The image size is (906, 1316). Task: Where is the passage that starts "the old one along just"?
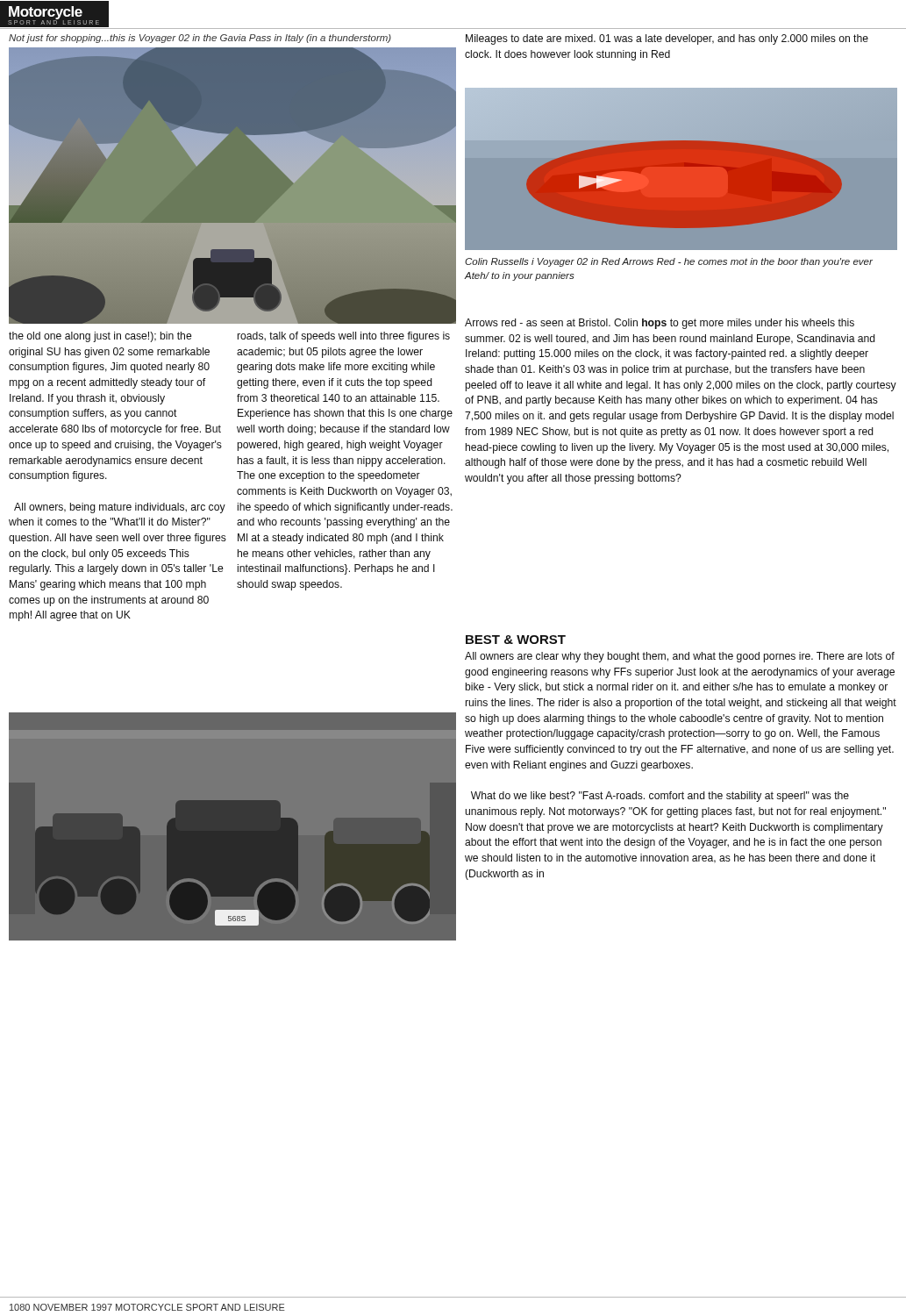coord(100,337)
